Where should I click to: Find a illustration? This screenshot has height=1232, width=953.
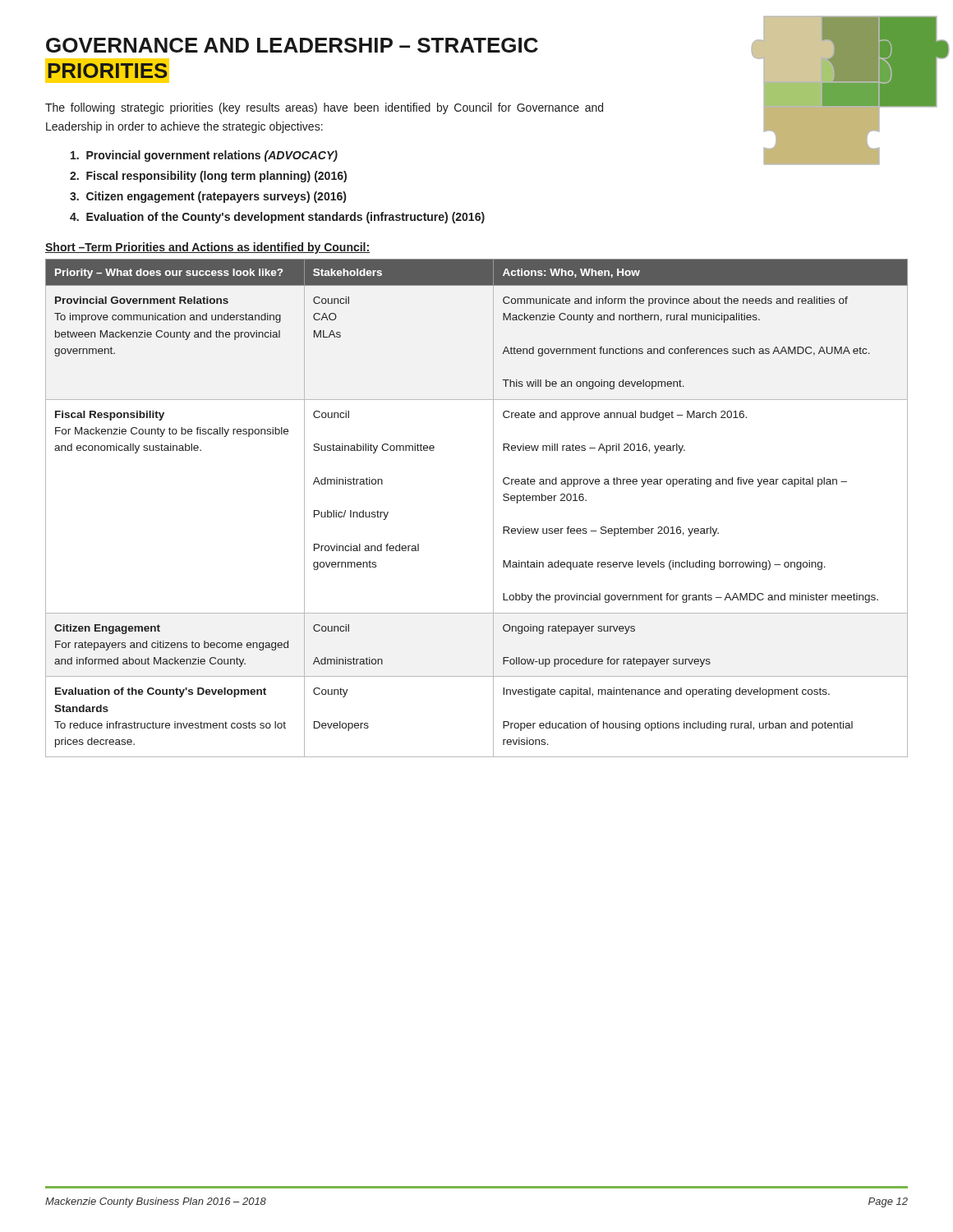click(x=834, y=87)
